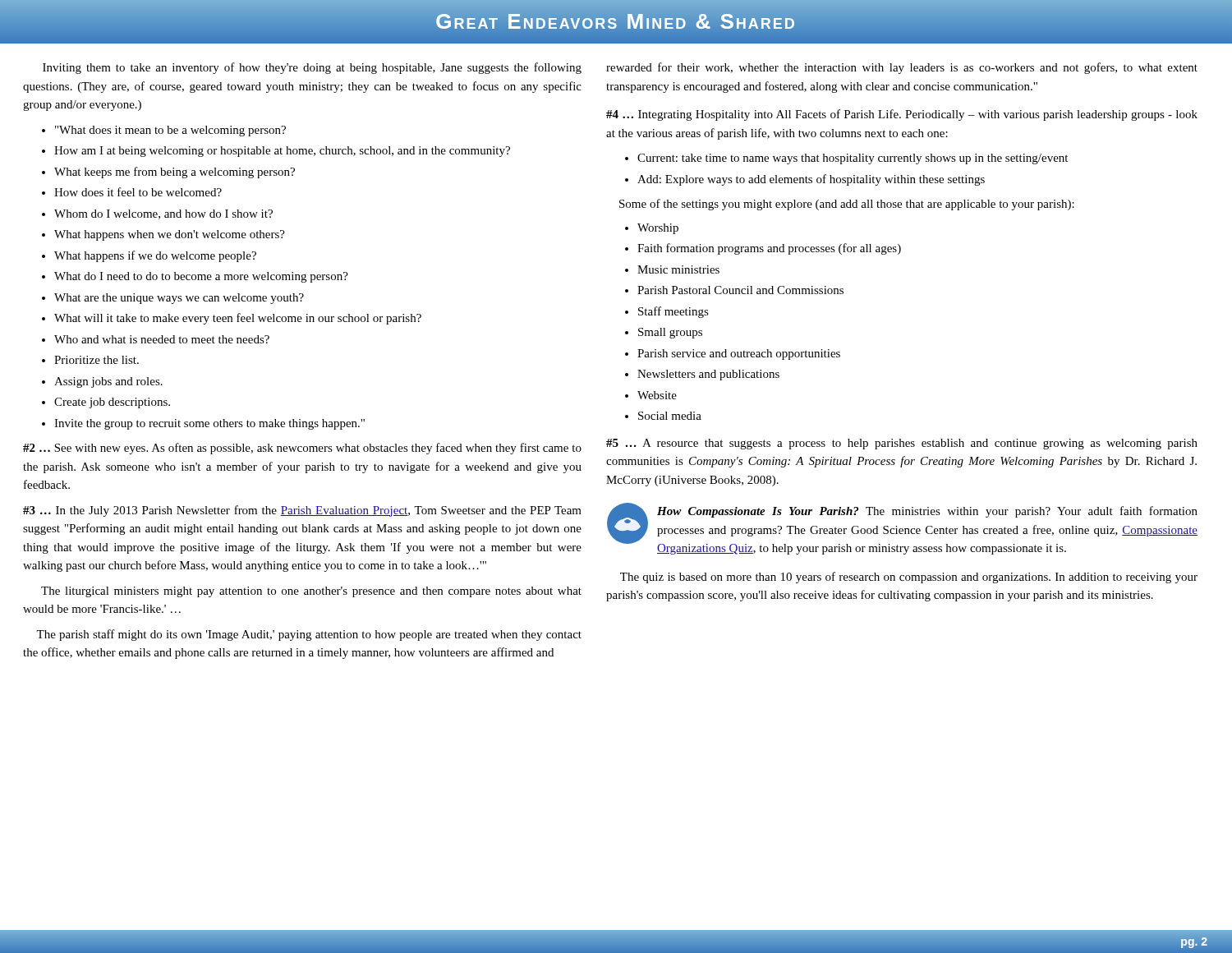Navigate to the text starting "Who and what is needed"
Viewport: 1232px width, 953px height.
pyautogui.click(x=162, y=339)
